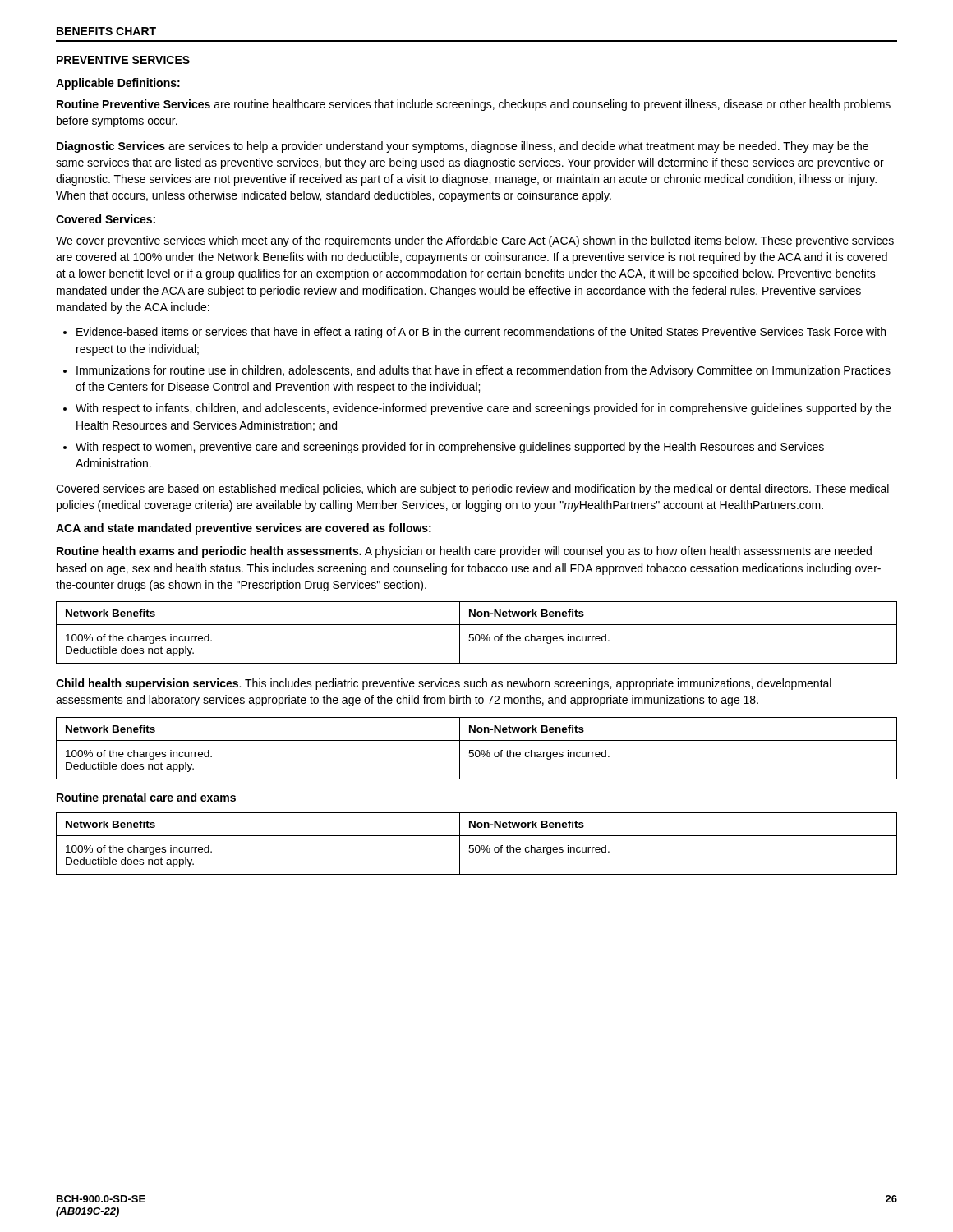Locate the section header that reads "Applicable Definitions:"

(x=118, y=83)
